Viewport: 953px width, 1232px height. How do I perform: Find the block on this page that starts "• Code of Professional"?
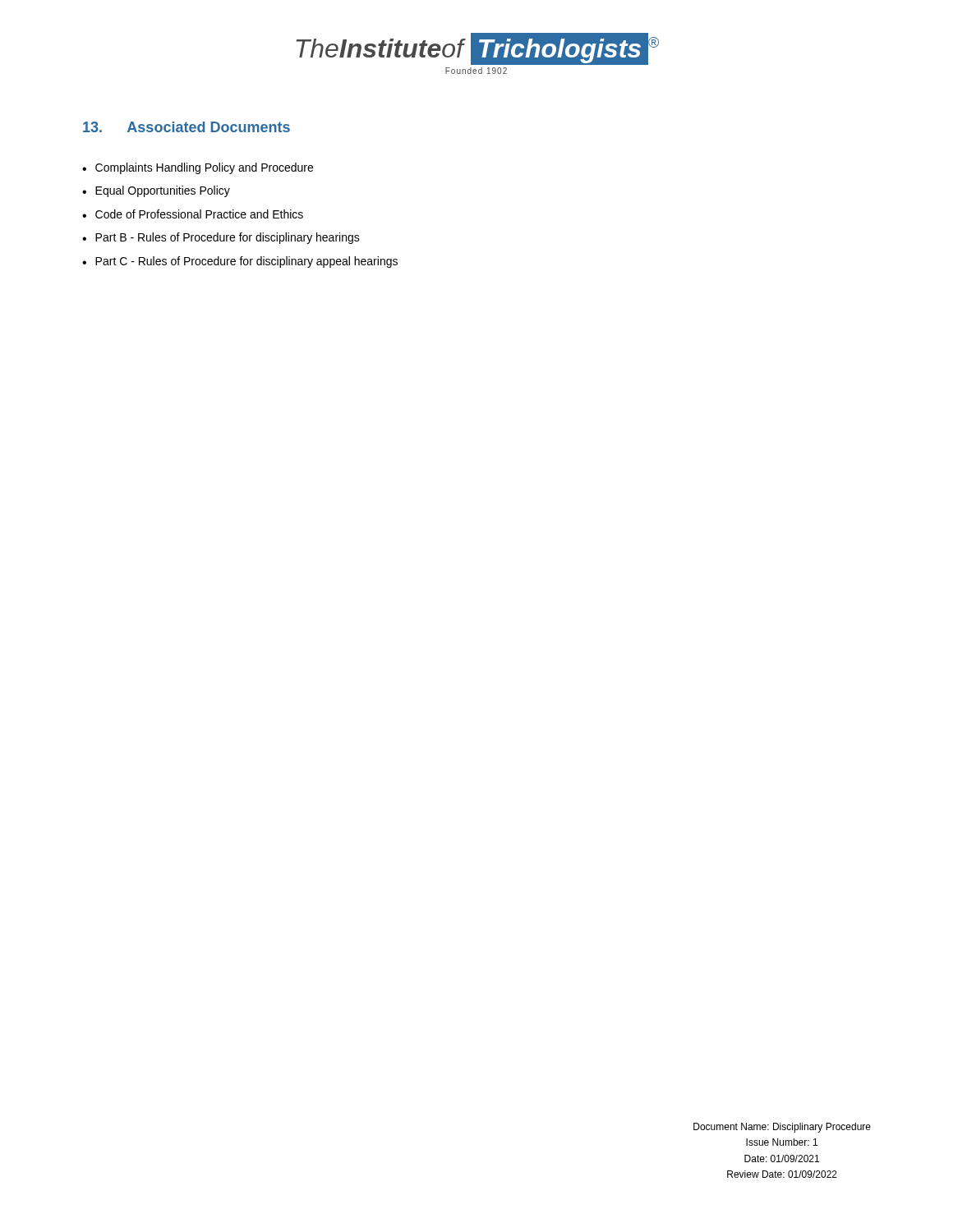pyautogui.click(x=193, y=216)
